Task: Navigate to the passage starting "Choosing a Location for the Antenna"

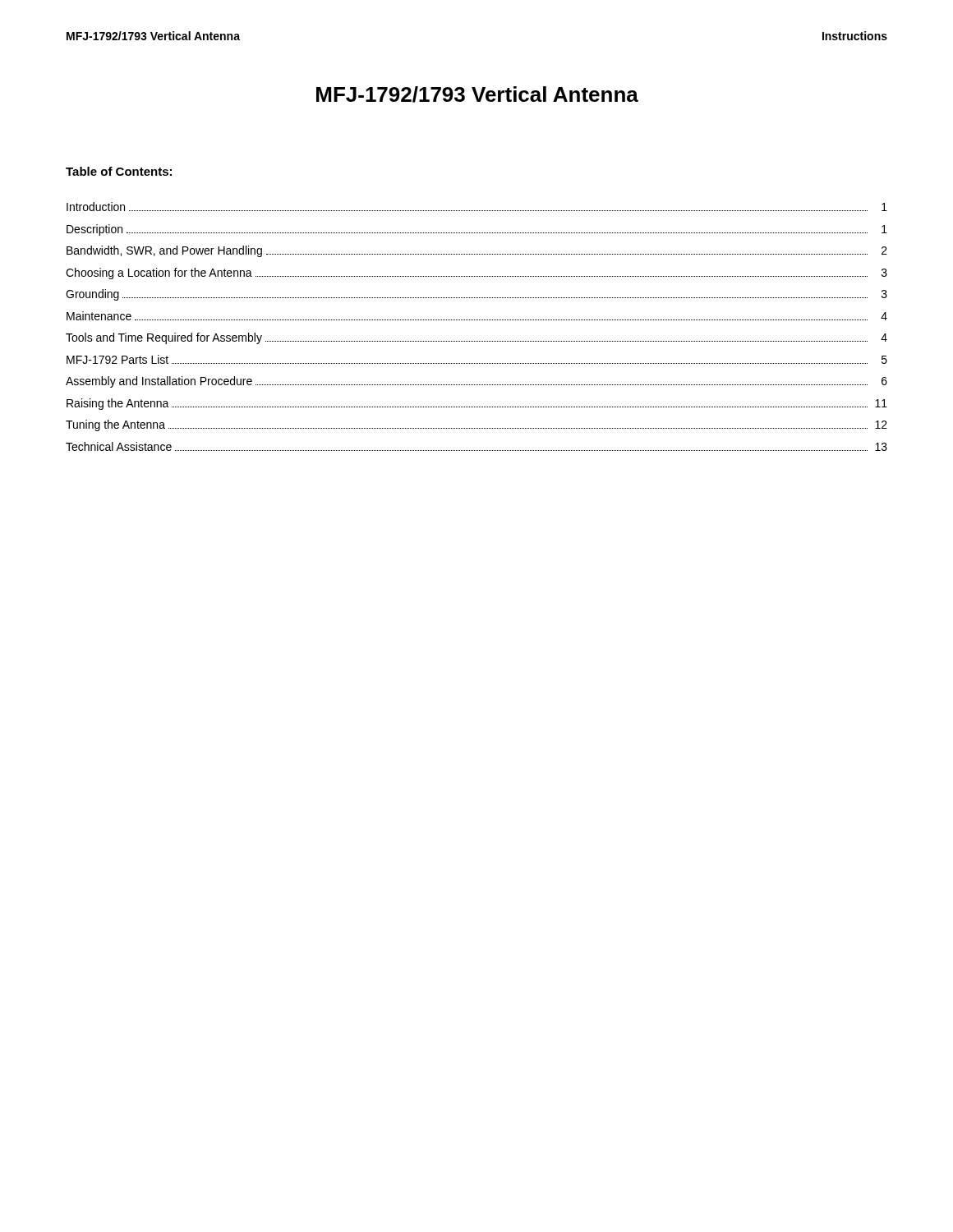Action: point(476,272)
